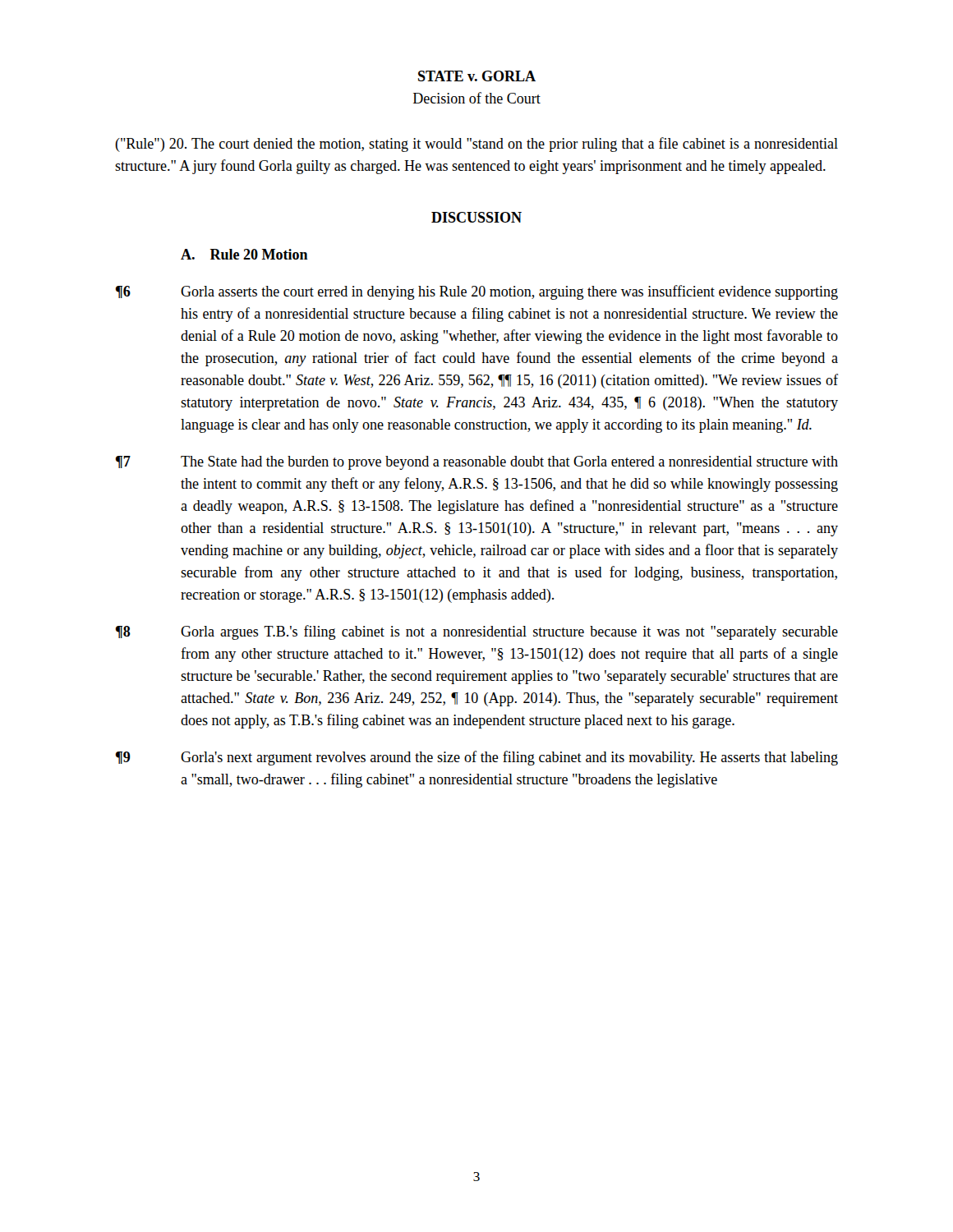
Task: Point to "A. Rule 20 Motion"
Action: (x=244, y=255)
